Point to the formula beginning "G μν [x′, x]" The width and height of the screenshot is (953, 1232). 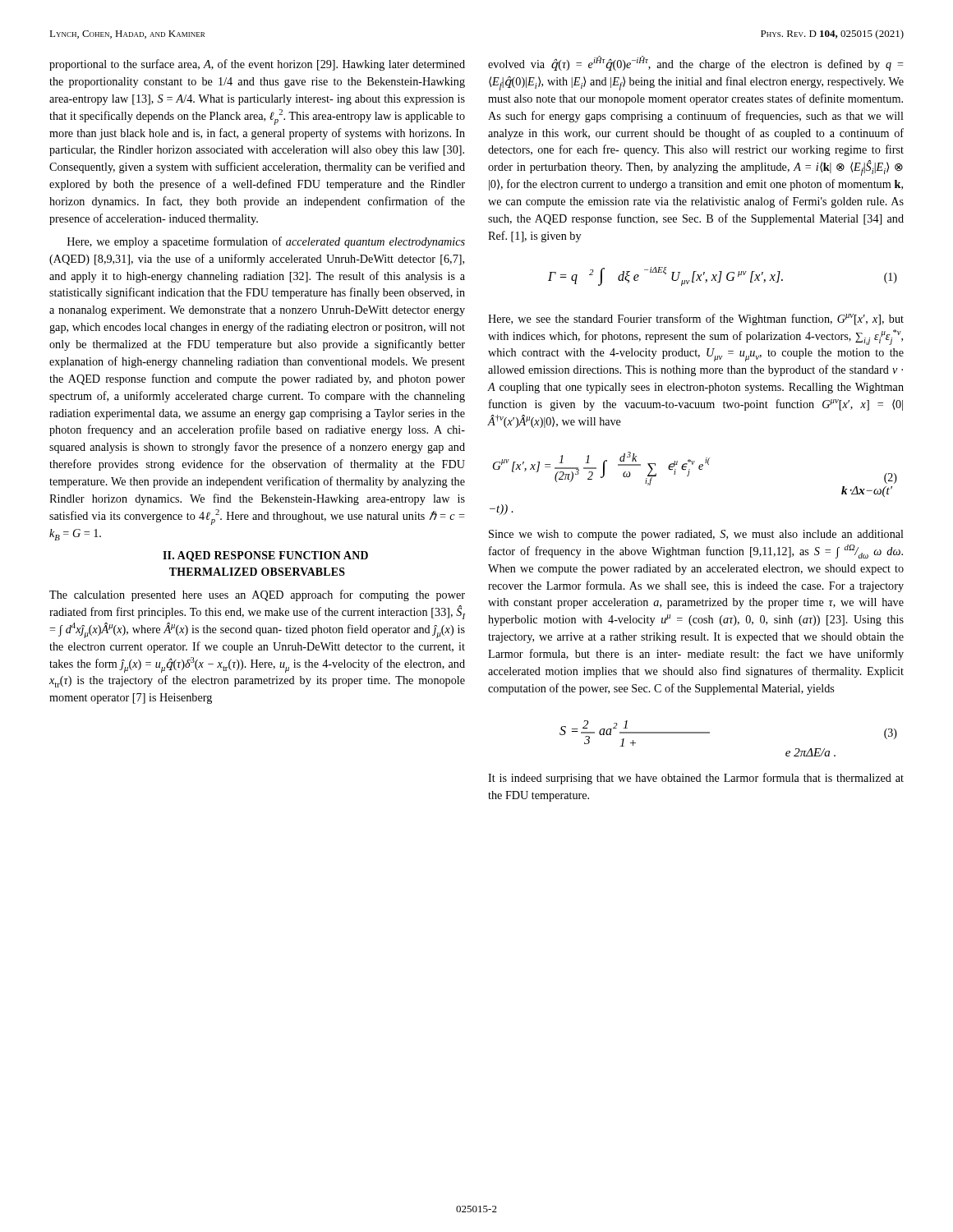click(x=696, y=478)
